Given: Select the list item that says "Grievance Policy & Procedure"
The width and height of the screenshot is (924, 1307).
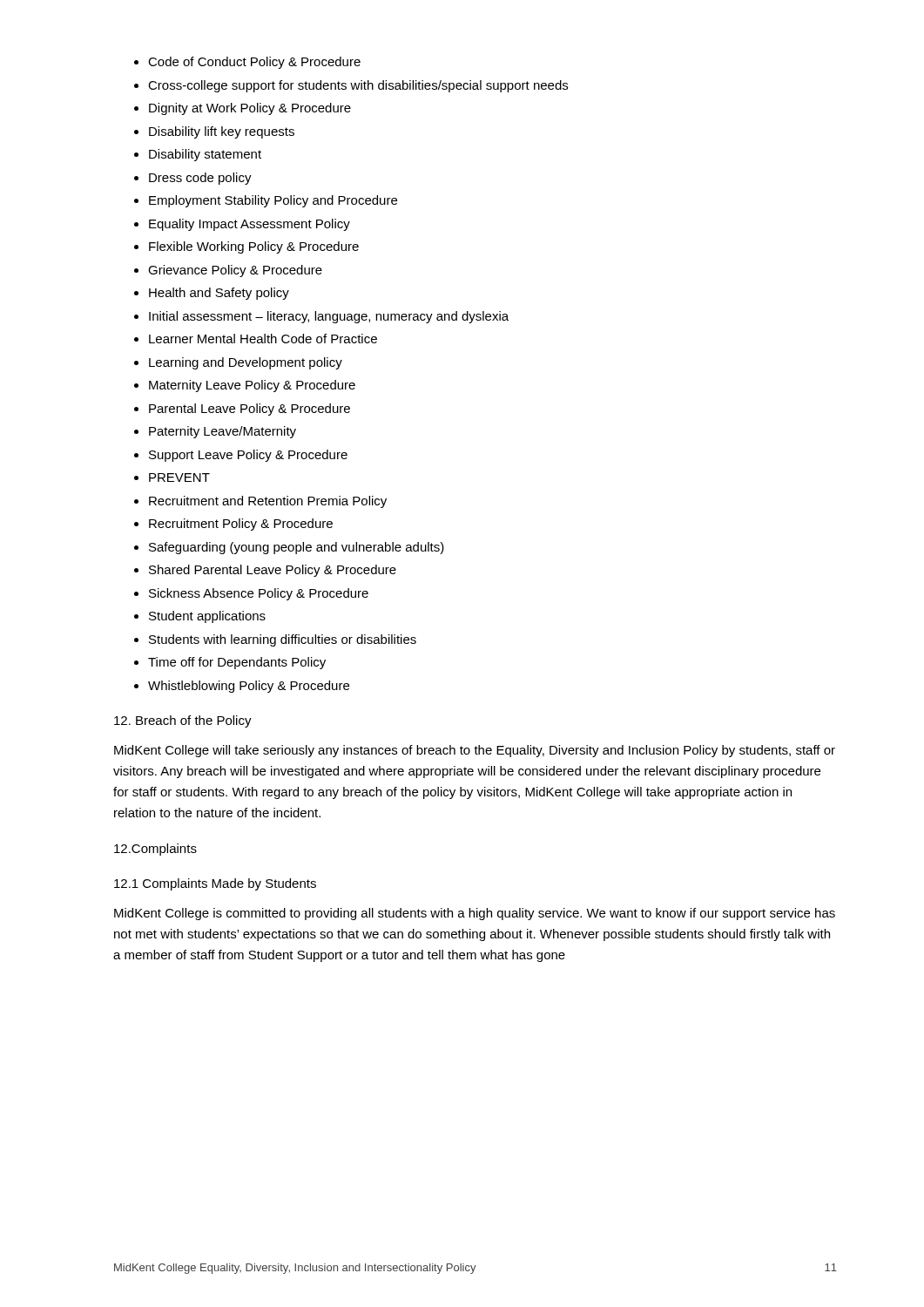Looking at the screenshot, I should [x=235, y=271].
